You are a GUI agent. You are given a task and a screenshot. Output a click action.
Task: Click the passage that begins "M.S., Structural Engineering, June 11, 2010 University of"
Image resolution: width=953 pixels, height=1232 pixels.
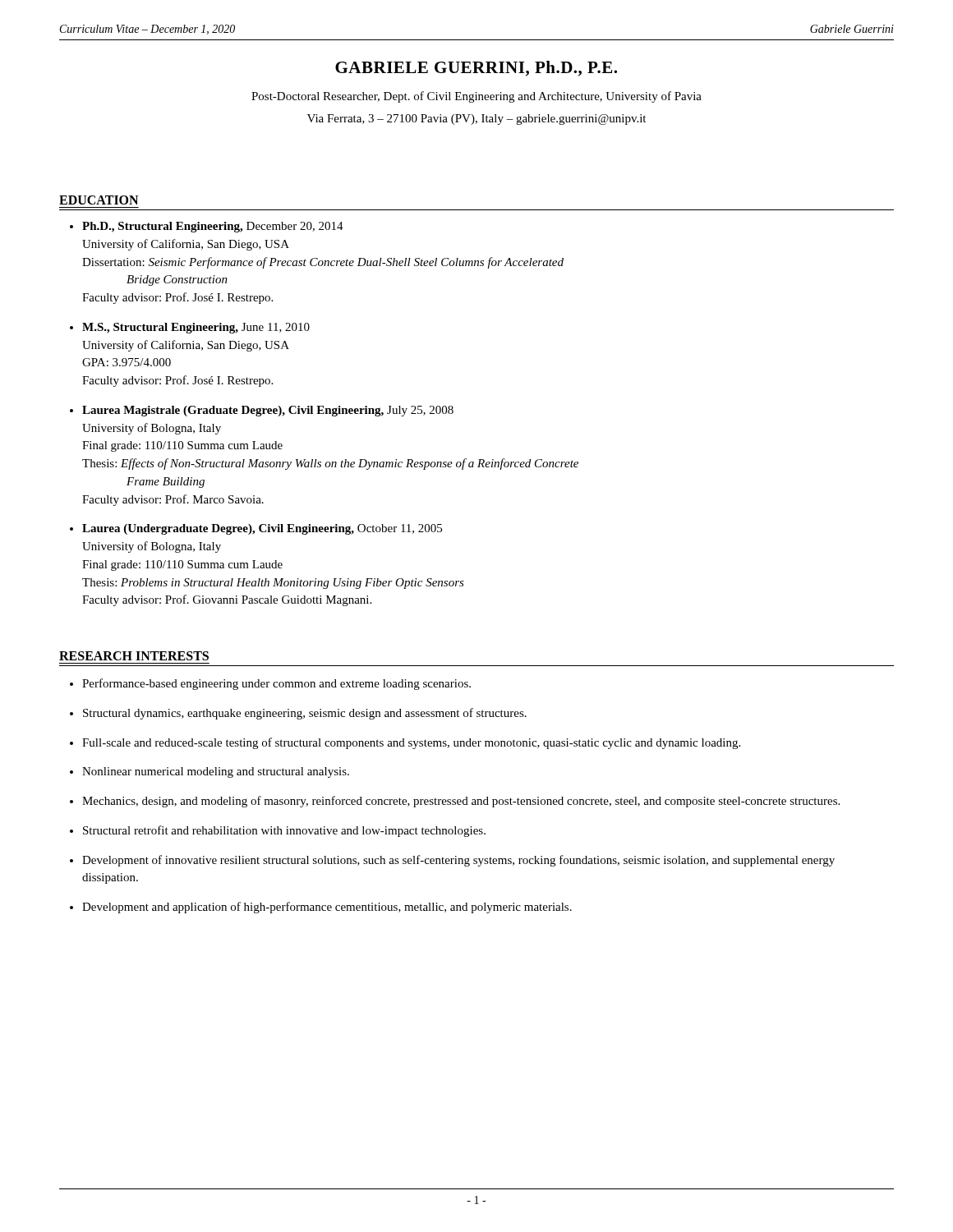(196, 353)
